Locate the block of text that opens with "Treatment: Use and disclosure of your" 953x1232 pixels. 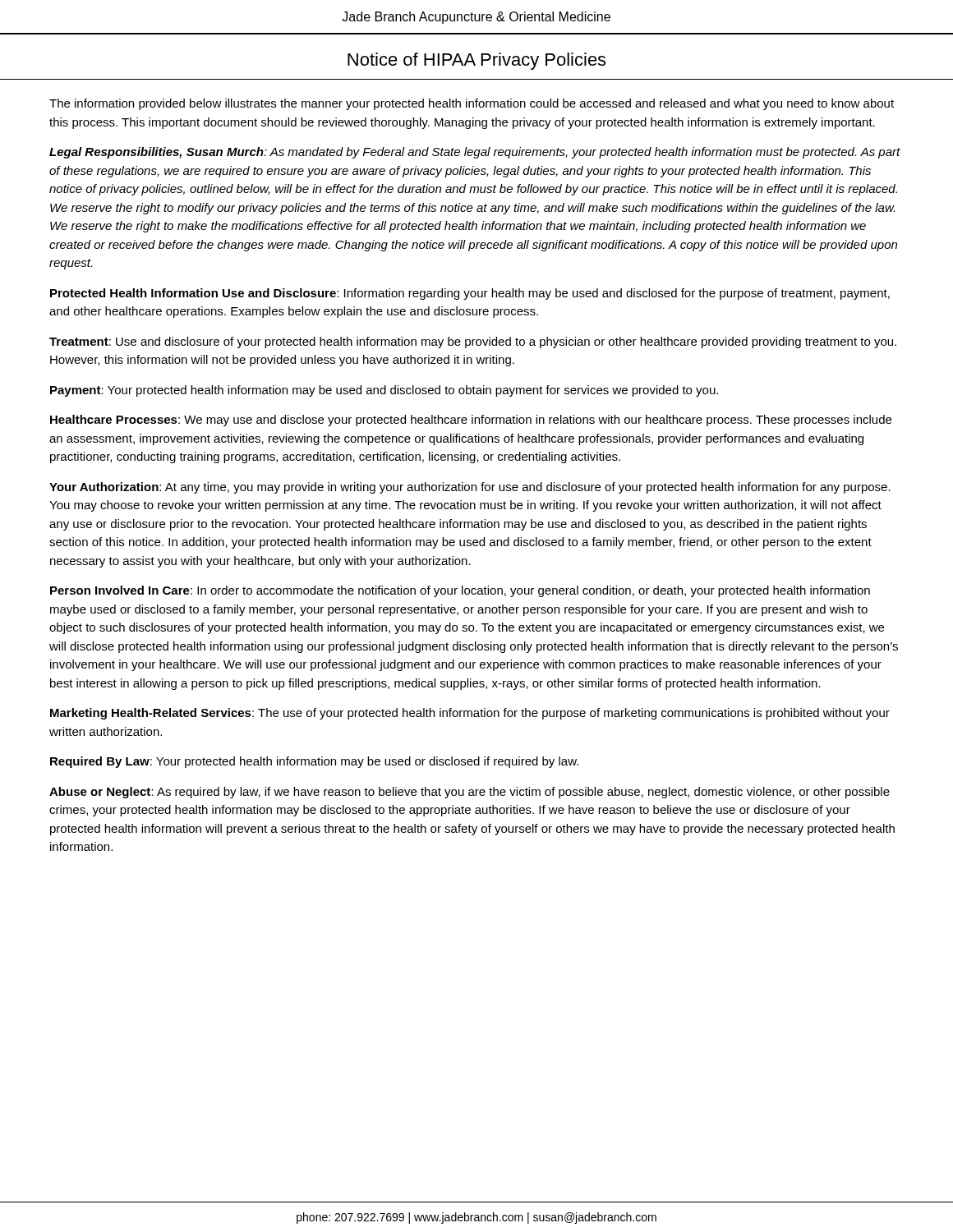click(x=476, y=351)
